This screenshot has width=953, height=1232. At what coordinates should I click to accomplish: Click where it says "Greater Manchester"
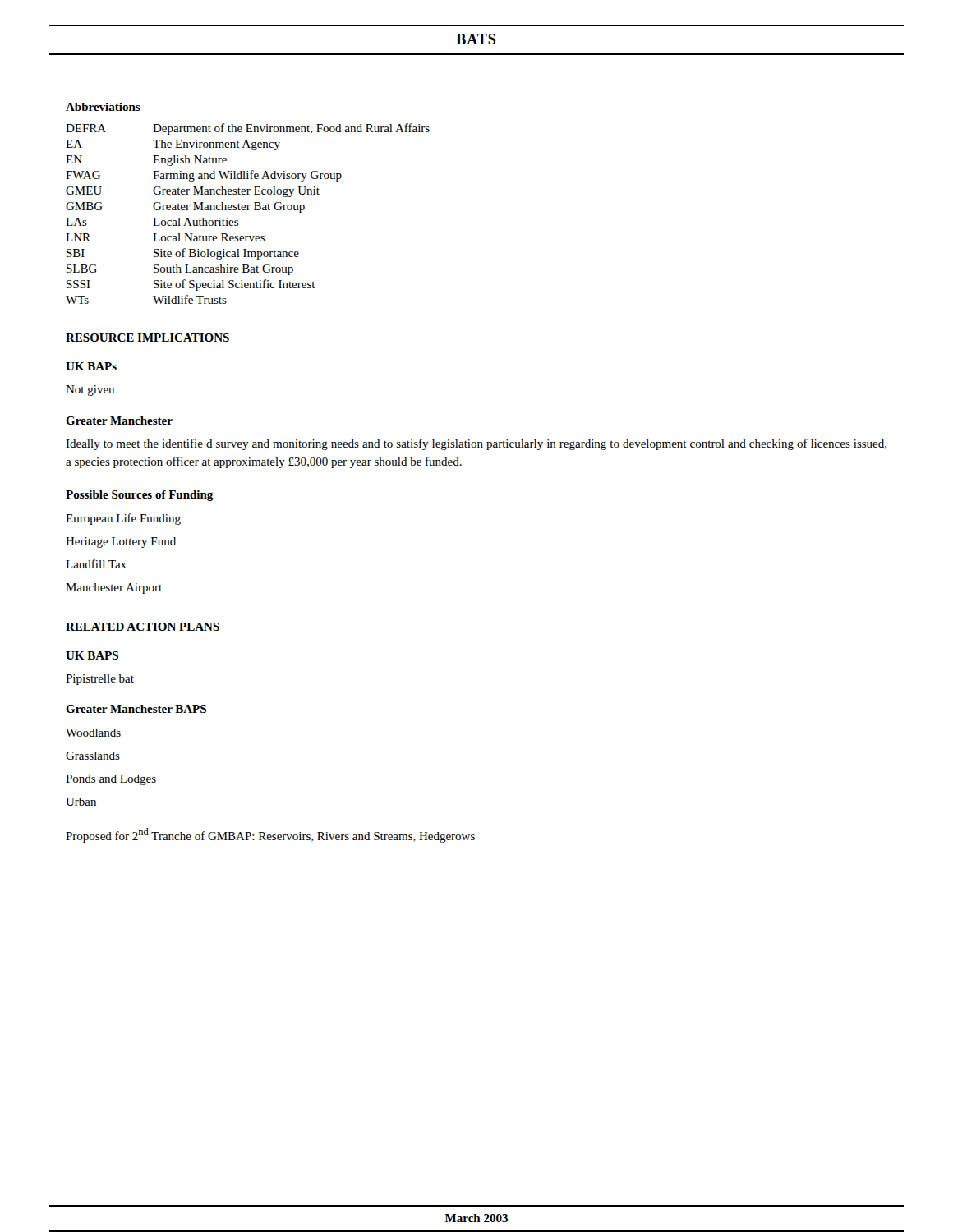point(119,420)
